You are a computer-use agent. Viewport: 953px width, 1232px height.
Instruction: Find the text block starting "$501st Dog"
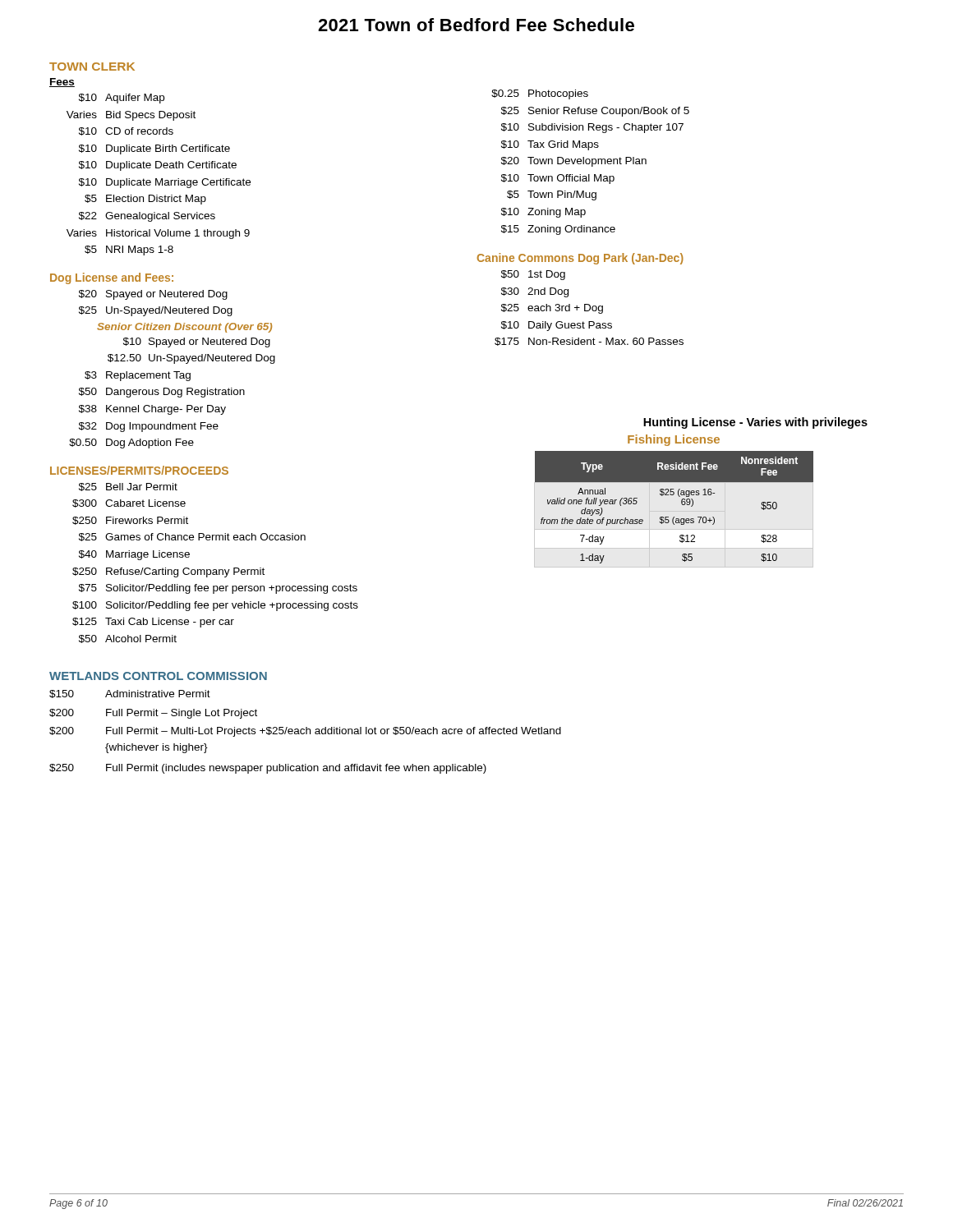(533, 275)
